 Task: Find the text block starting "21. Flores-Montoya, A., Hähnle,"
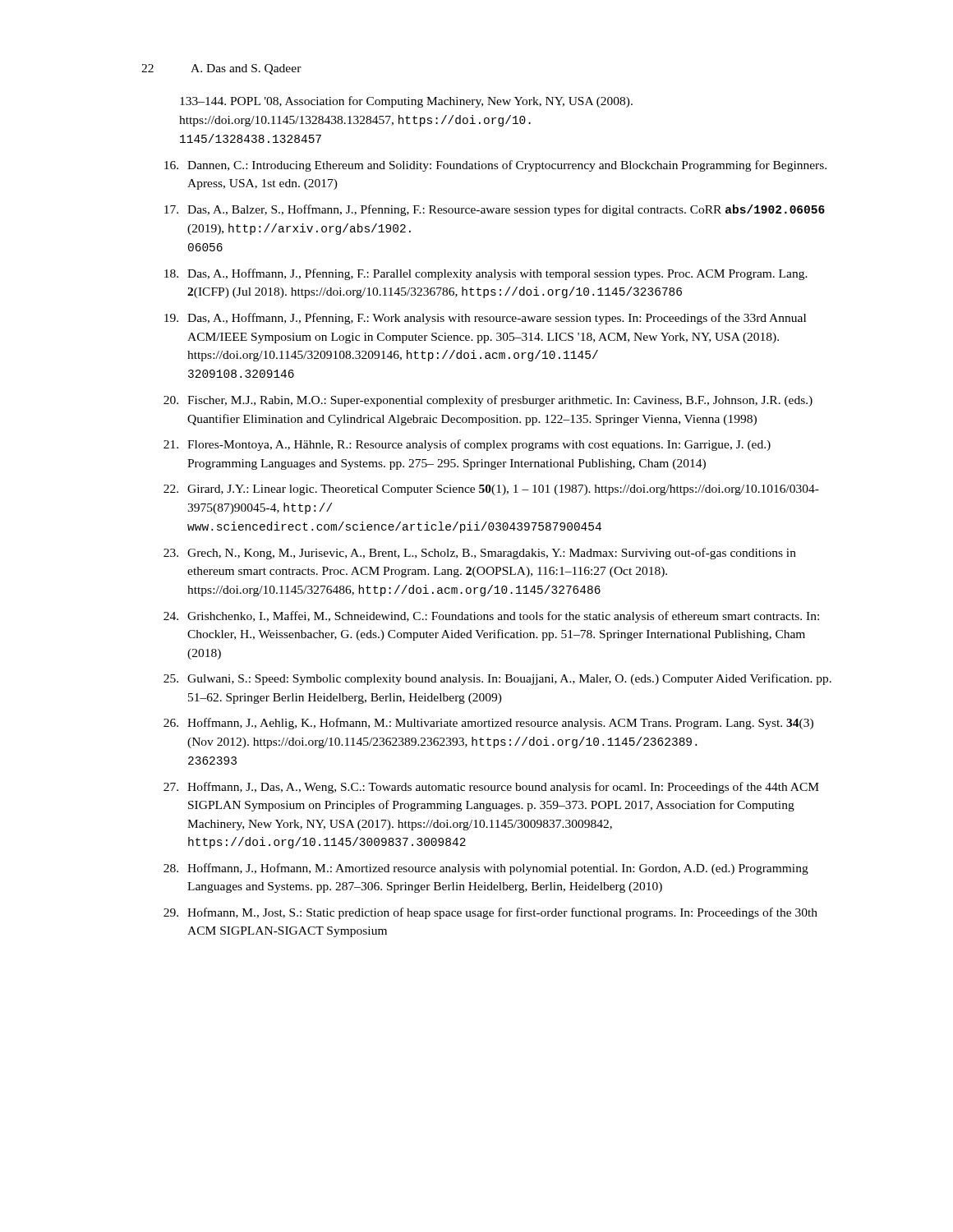point(490,454)
